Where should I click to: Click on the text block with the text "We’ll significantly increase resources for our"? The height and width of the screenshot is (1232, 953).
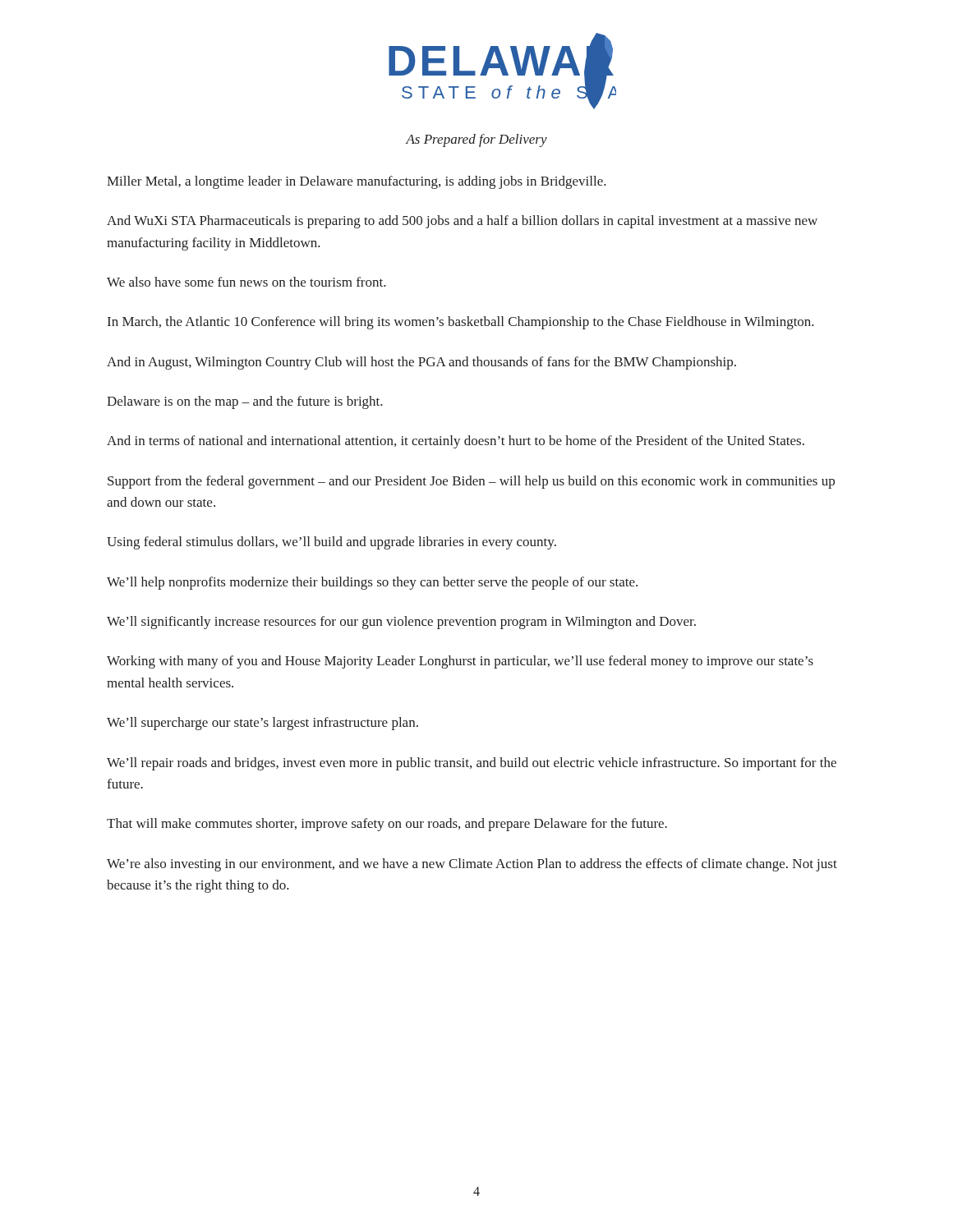tap(402, 621)
